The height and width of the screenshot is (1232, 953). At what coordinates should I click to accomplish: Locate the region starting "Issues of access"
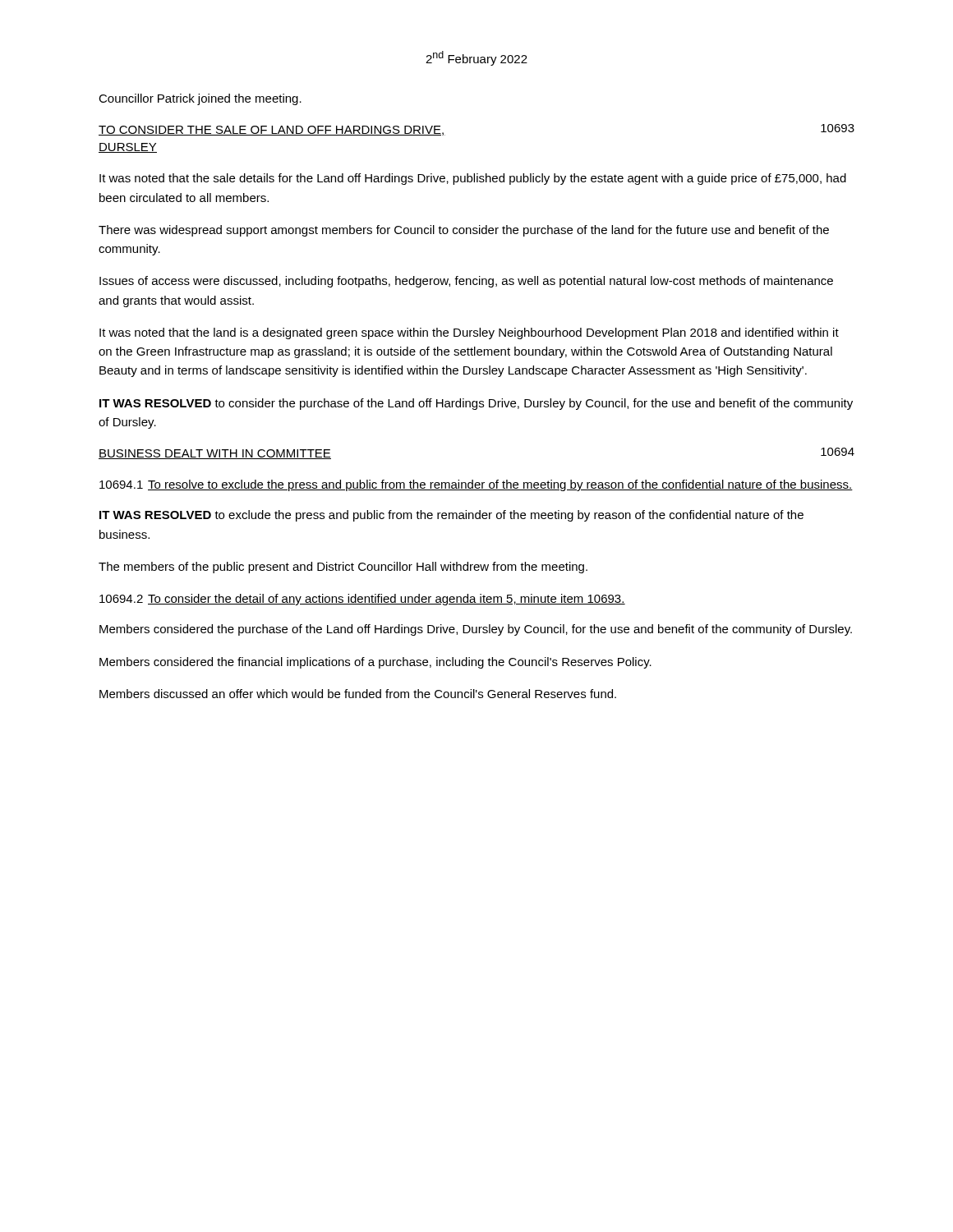pos(466,290)
